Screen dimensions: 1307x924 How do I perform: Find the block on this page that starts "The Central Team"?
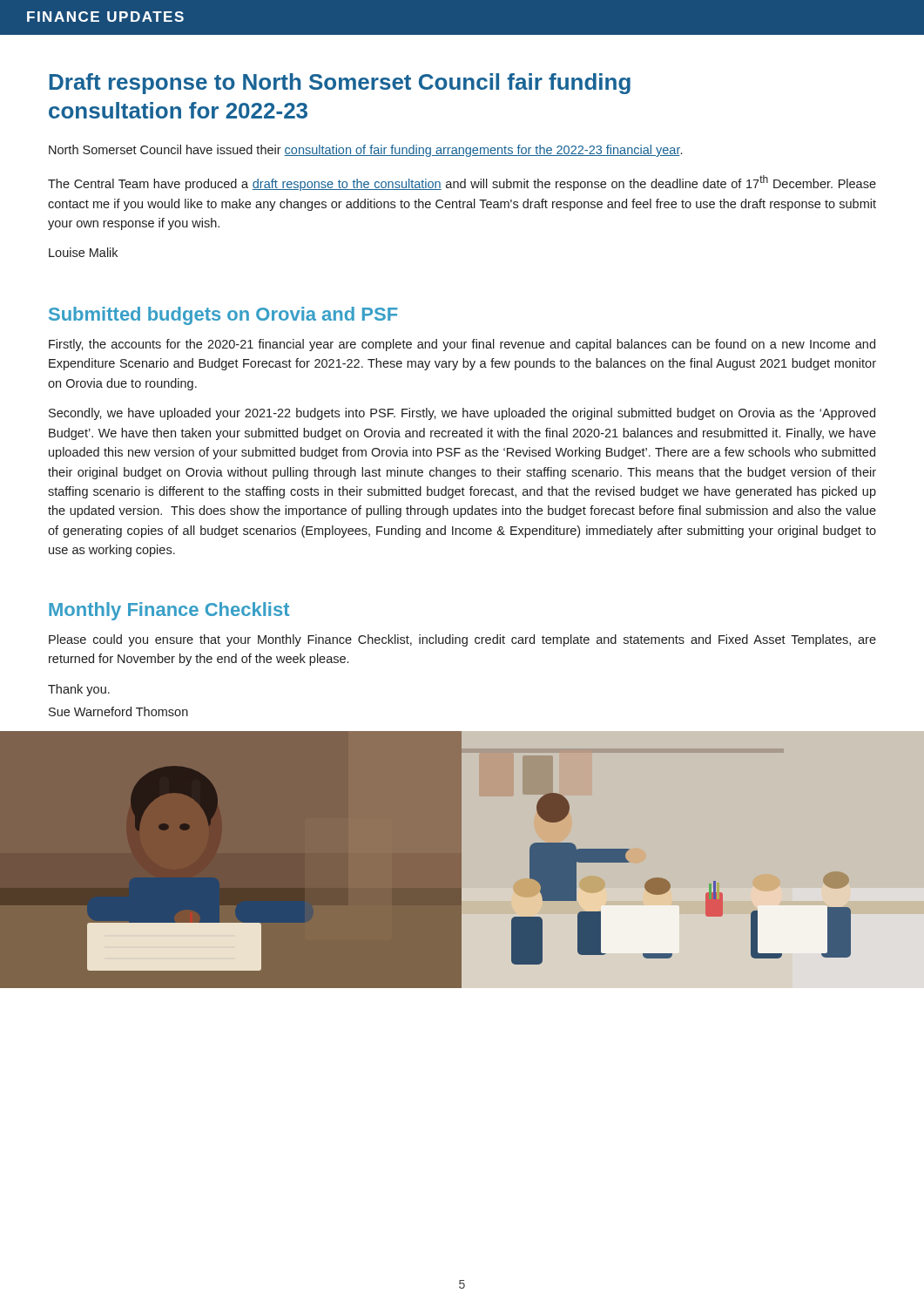click(462, 203)
